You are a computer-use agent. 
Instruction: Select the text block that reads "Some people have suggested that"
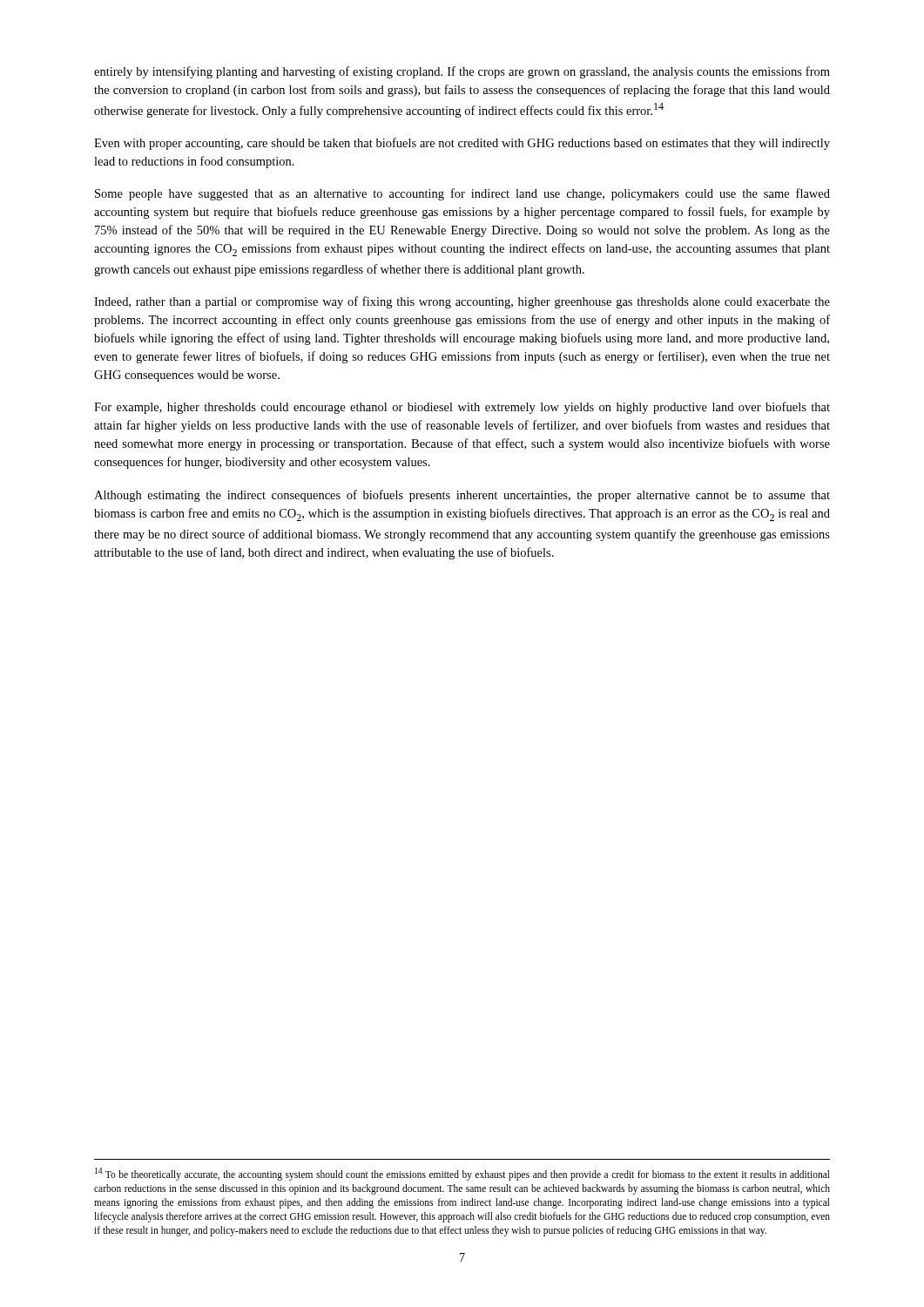coord(462,232)
